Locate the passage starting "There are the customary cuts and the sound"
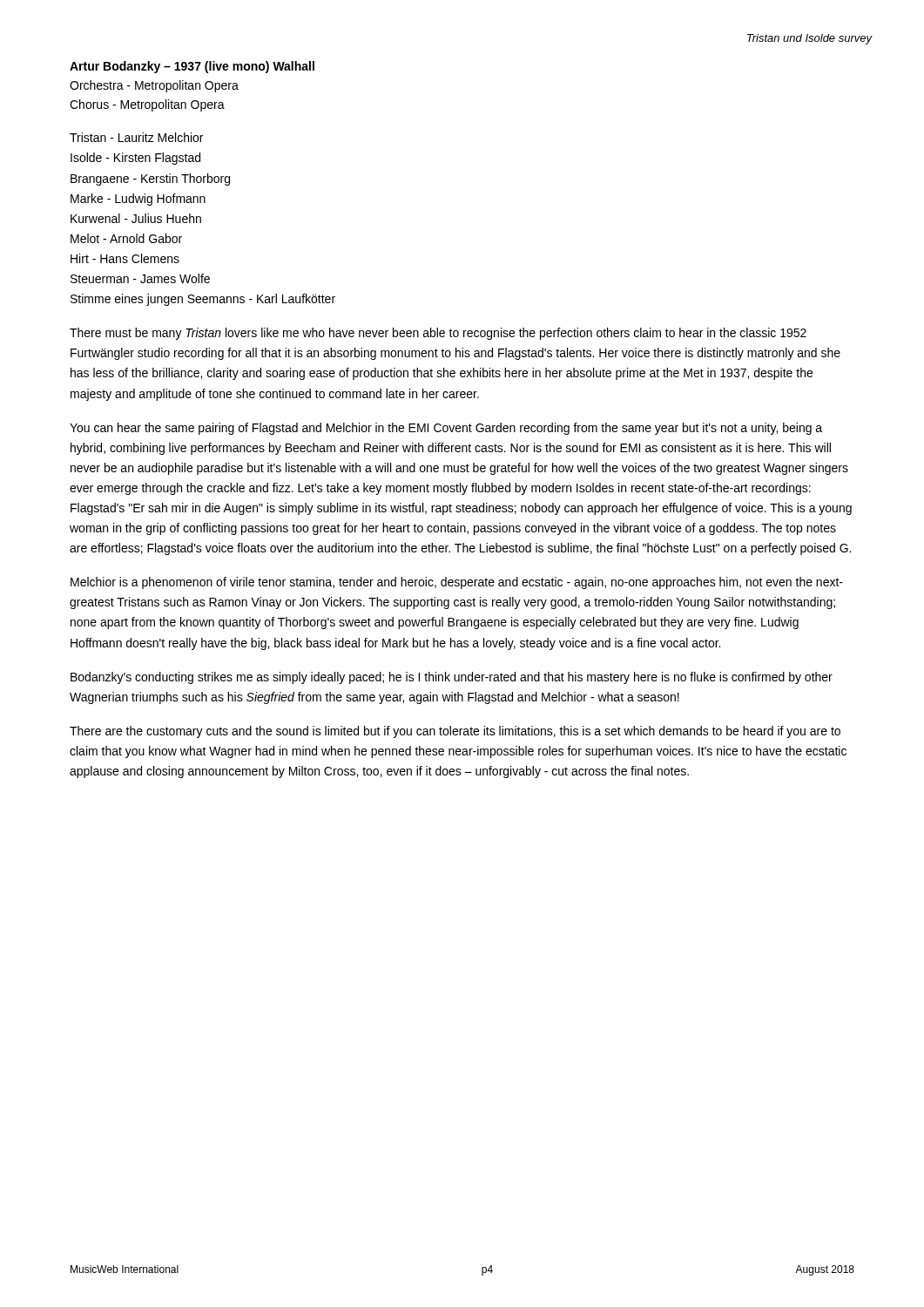 tap(458, 751)
